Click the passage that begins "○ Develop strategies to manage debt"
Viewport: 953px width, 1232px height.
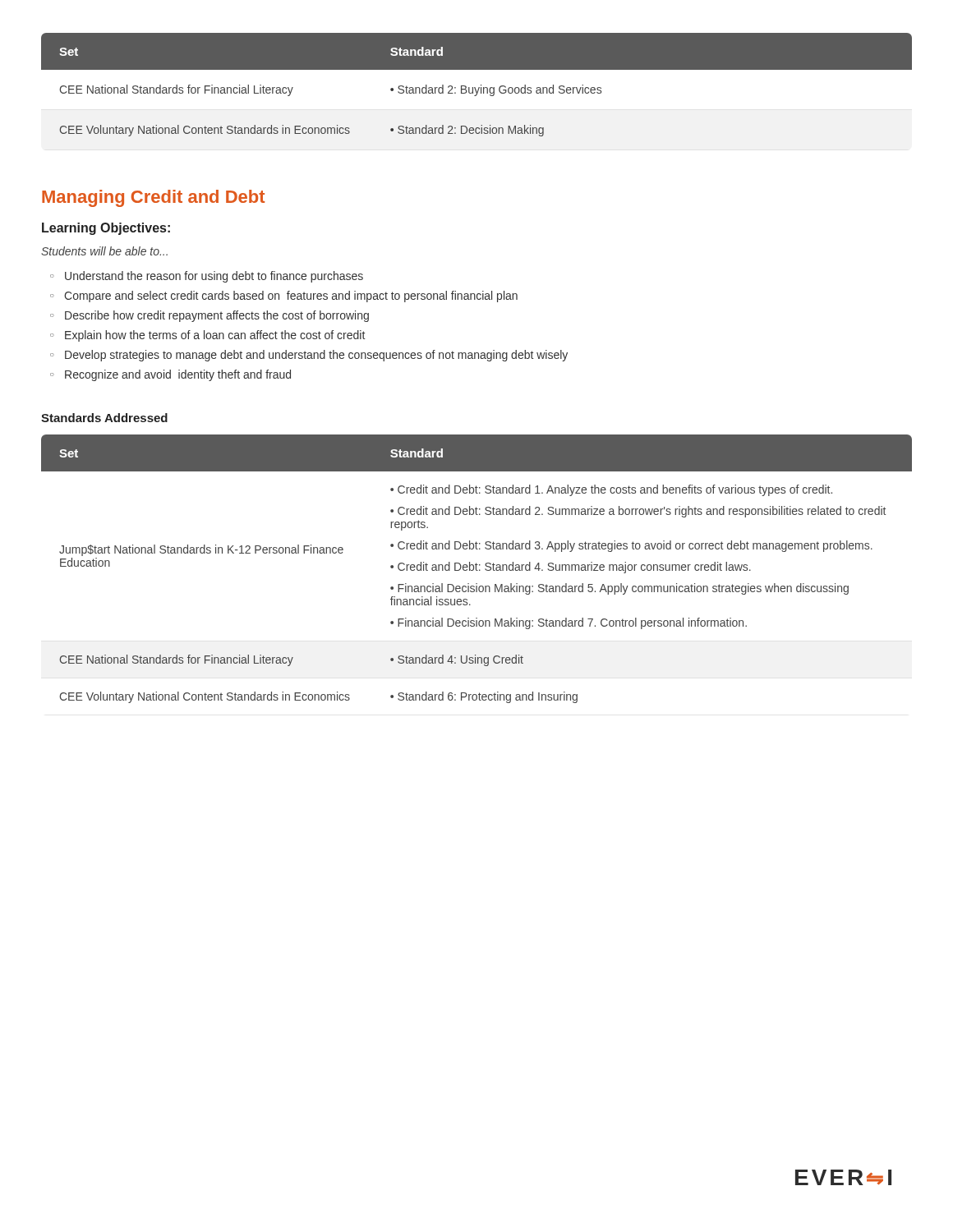coord(309,355)
